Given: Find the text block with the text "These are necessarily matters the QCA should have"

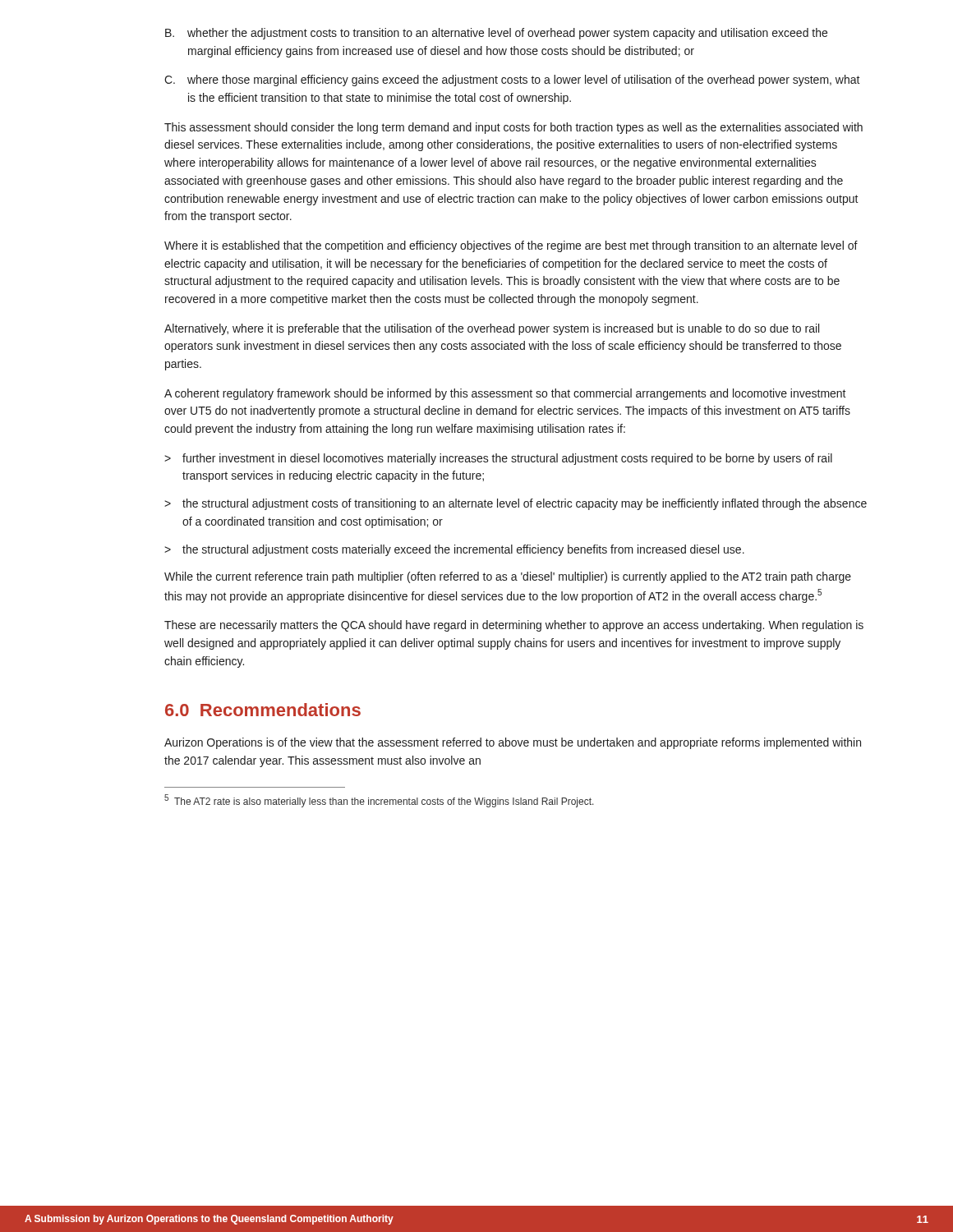Looking at the screenshot, I should click(518, 644).
